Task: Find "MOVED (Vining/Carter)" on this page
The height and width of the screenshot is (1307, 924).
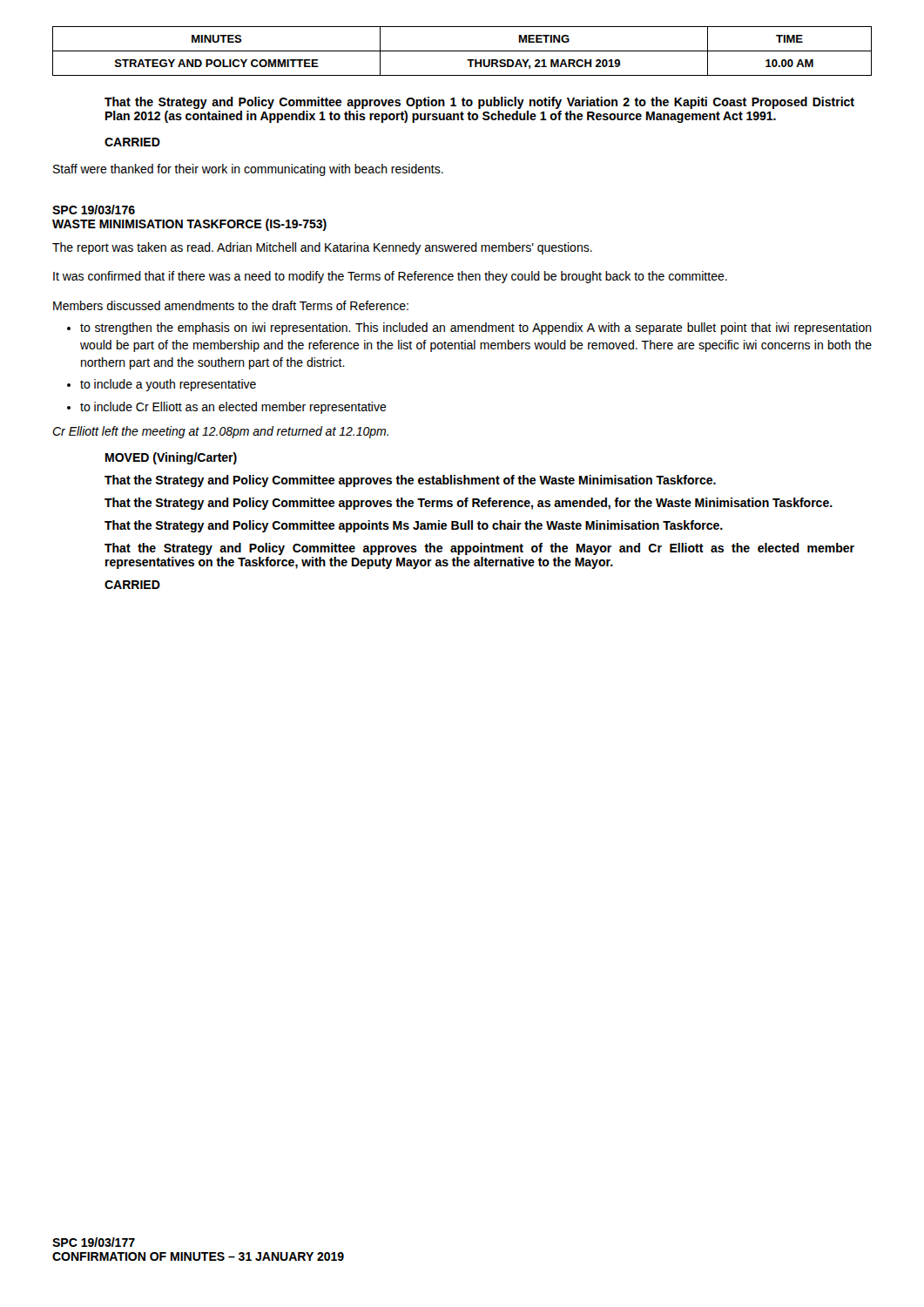Action: (x=171, y=458)
